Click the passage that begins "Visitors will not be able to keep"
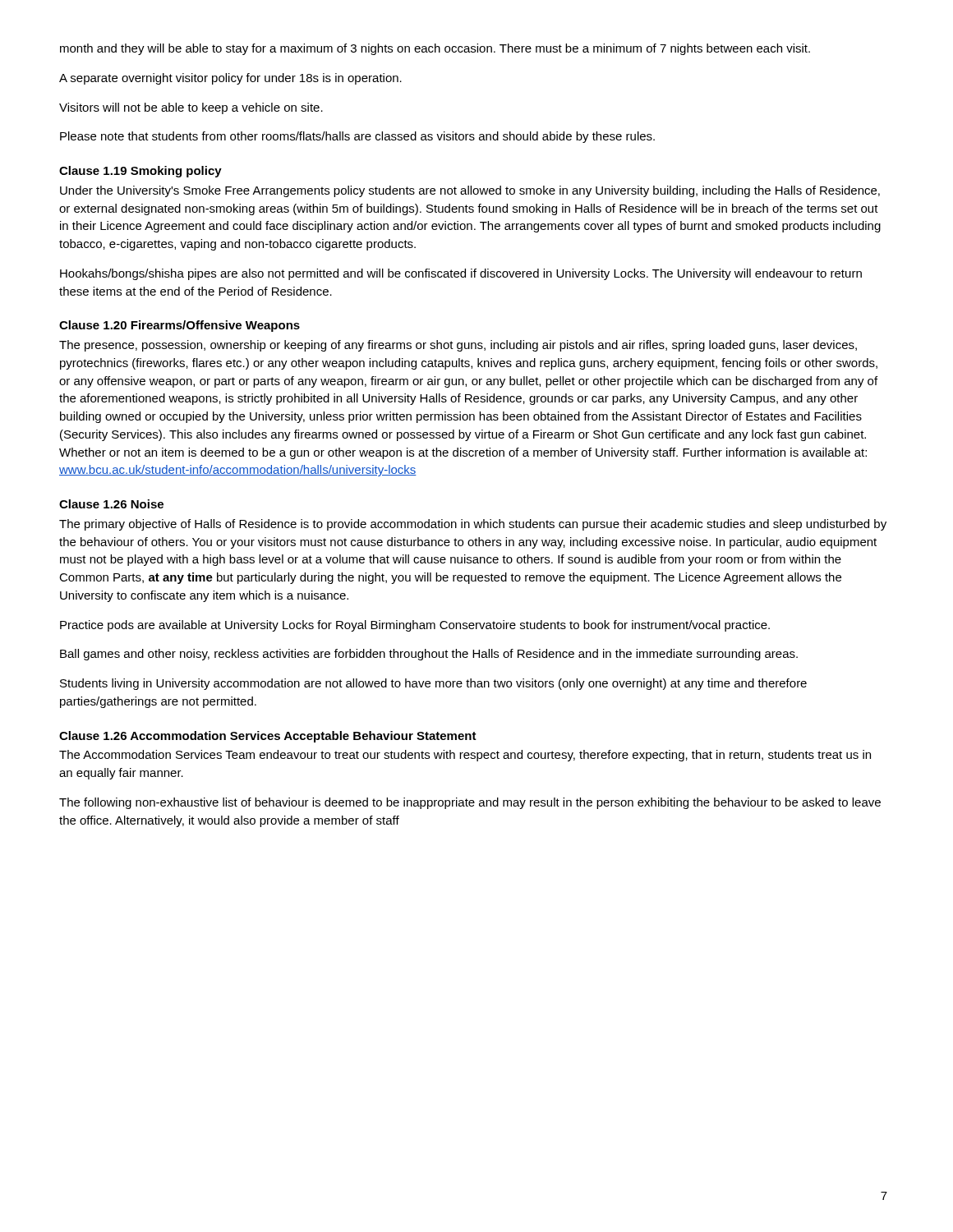Image resolution: width=953 pixels, height=1232 pixels. 191,107
